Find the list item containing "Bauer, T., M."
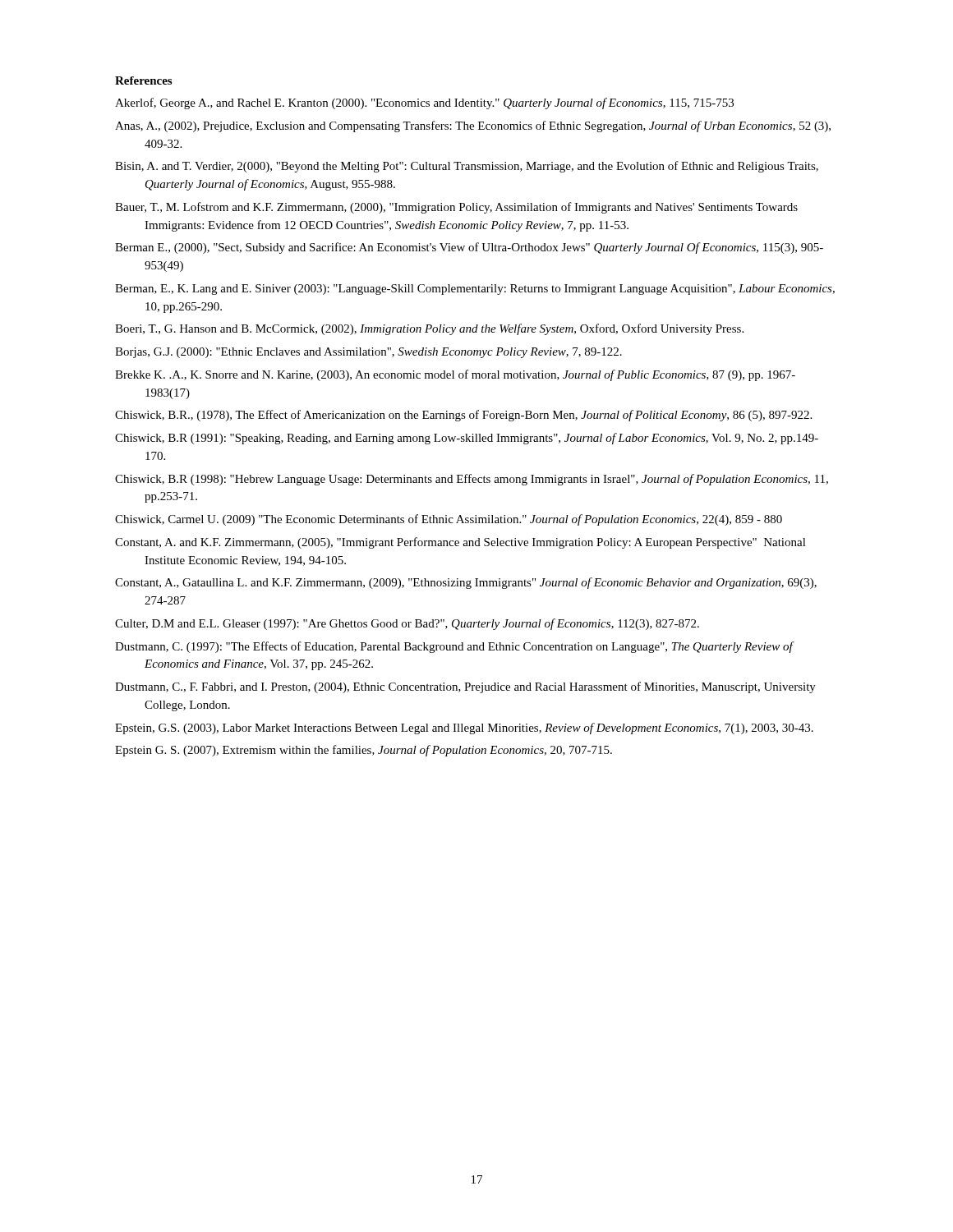Screen dimensions: 1232x953 tap(456, 216)
